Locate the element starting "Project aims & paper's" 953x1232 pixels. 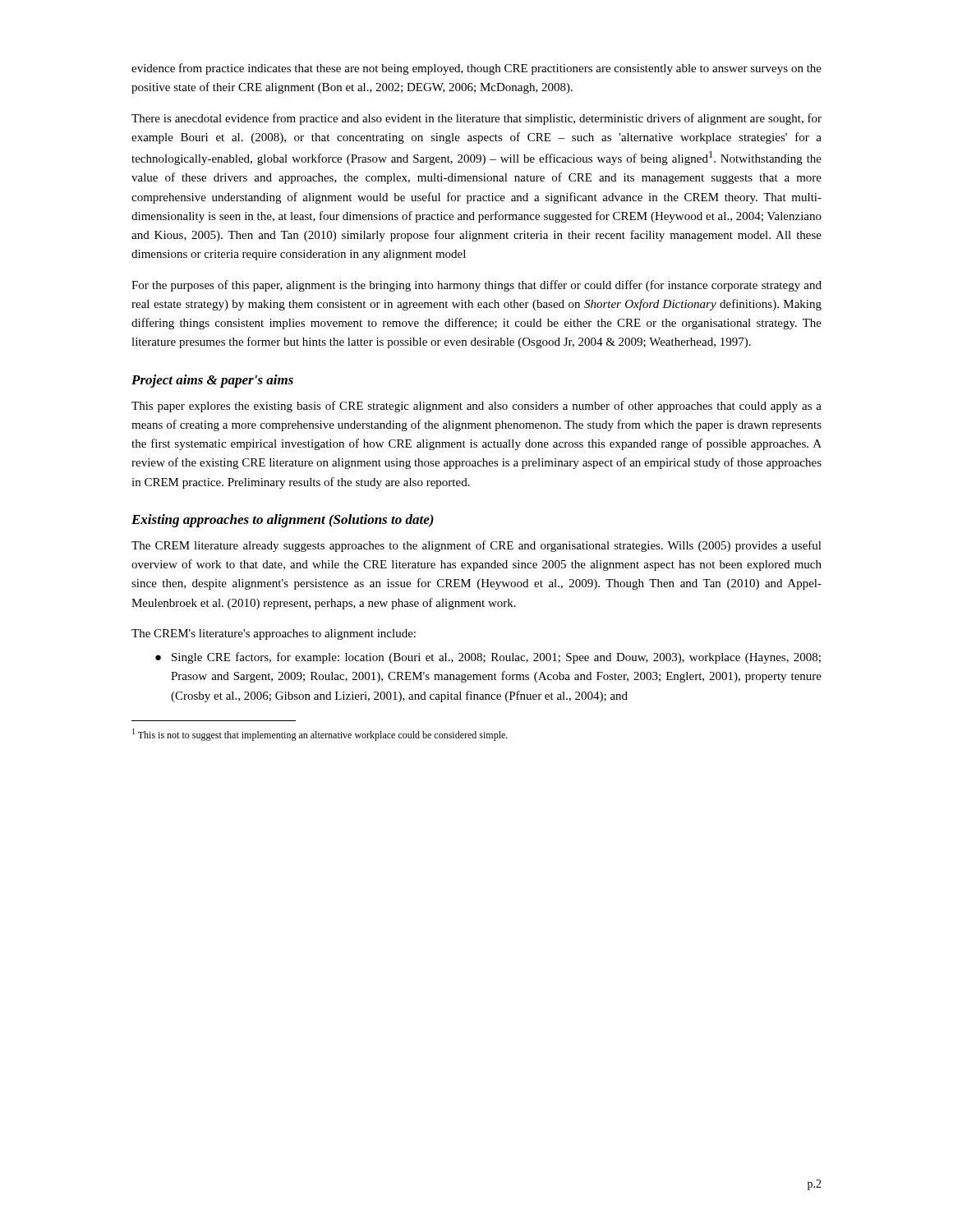(213, 379)
